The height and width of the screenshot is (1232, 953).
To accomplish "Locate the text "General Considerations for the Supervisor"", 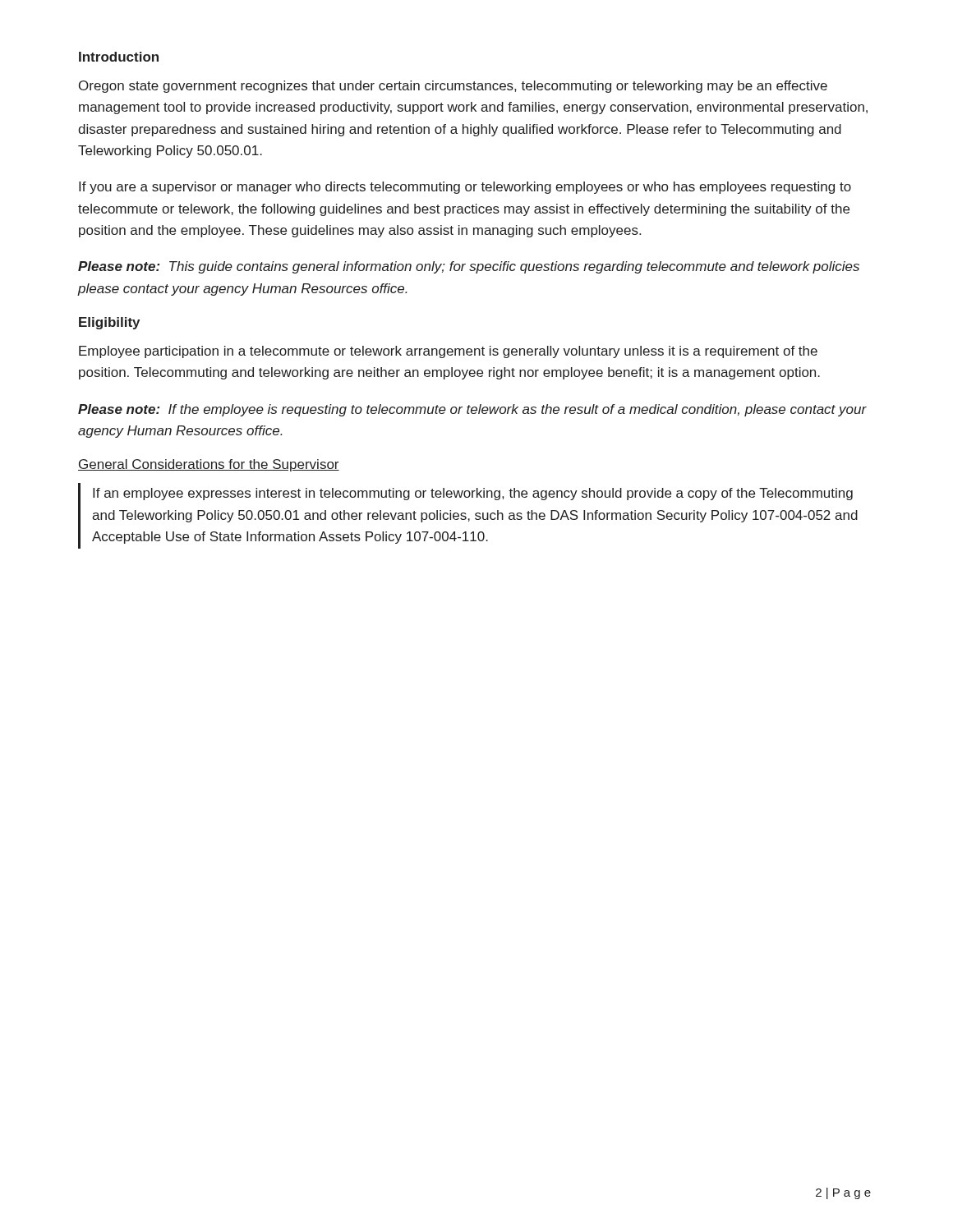I will coord(208,465).
